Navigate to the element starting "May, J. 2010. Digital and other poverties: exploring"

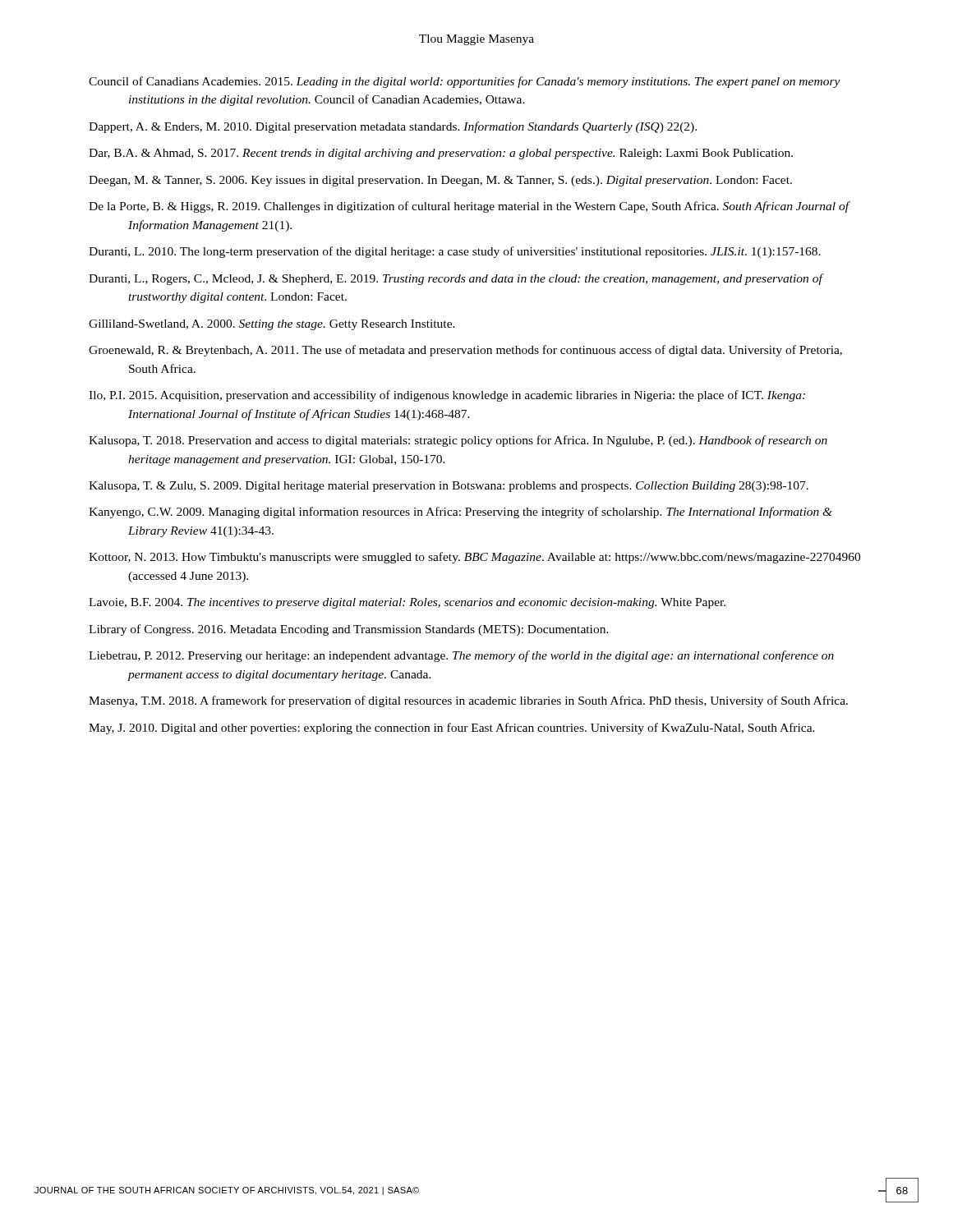tap(452, 727)
